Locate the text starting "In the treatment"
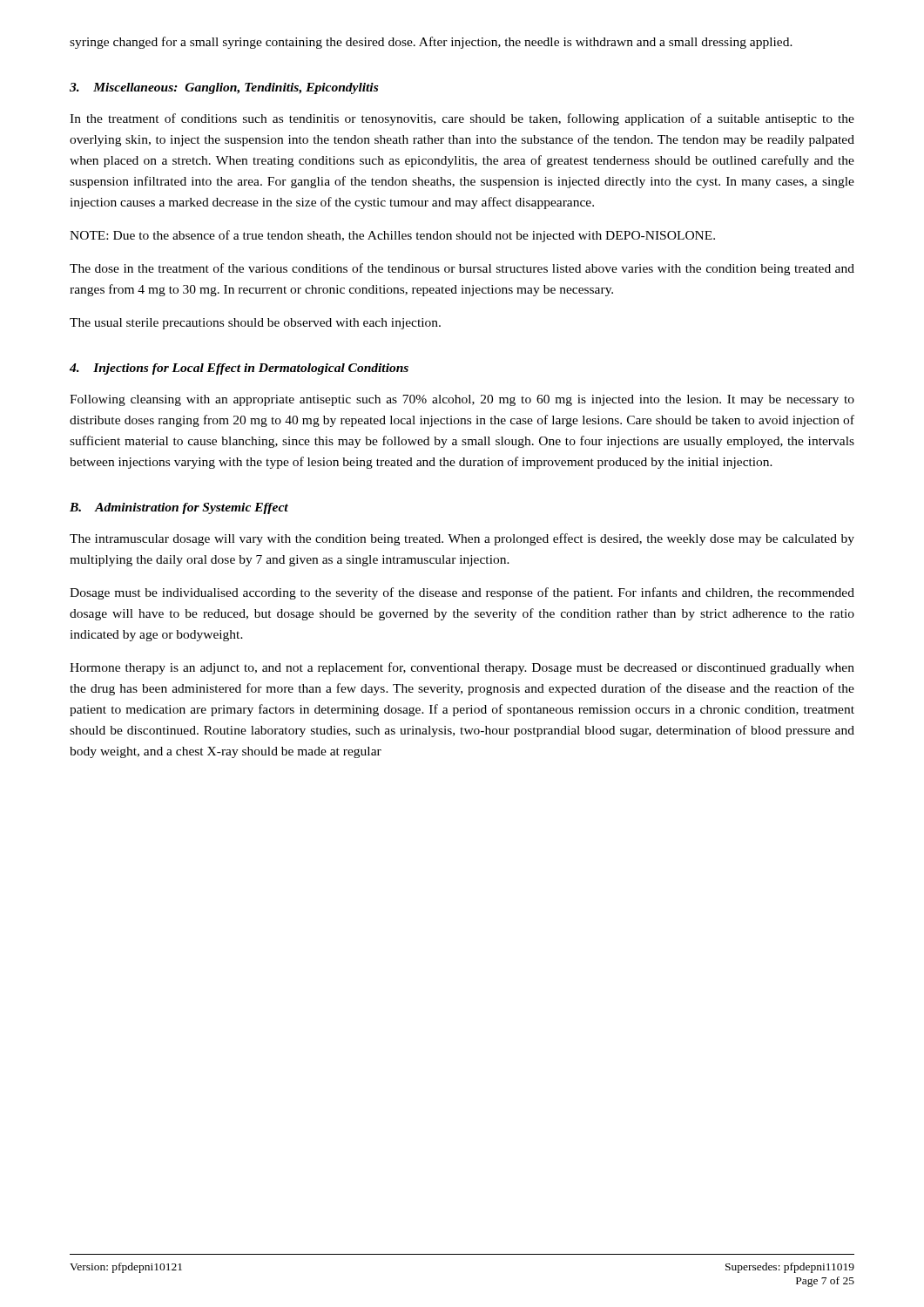Image resolution: width=924 pixels, height=1307 pixels. click(x=462, y=160)
